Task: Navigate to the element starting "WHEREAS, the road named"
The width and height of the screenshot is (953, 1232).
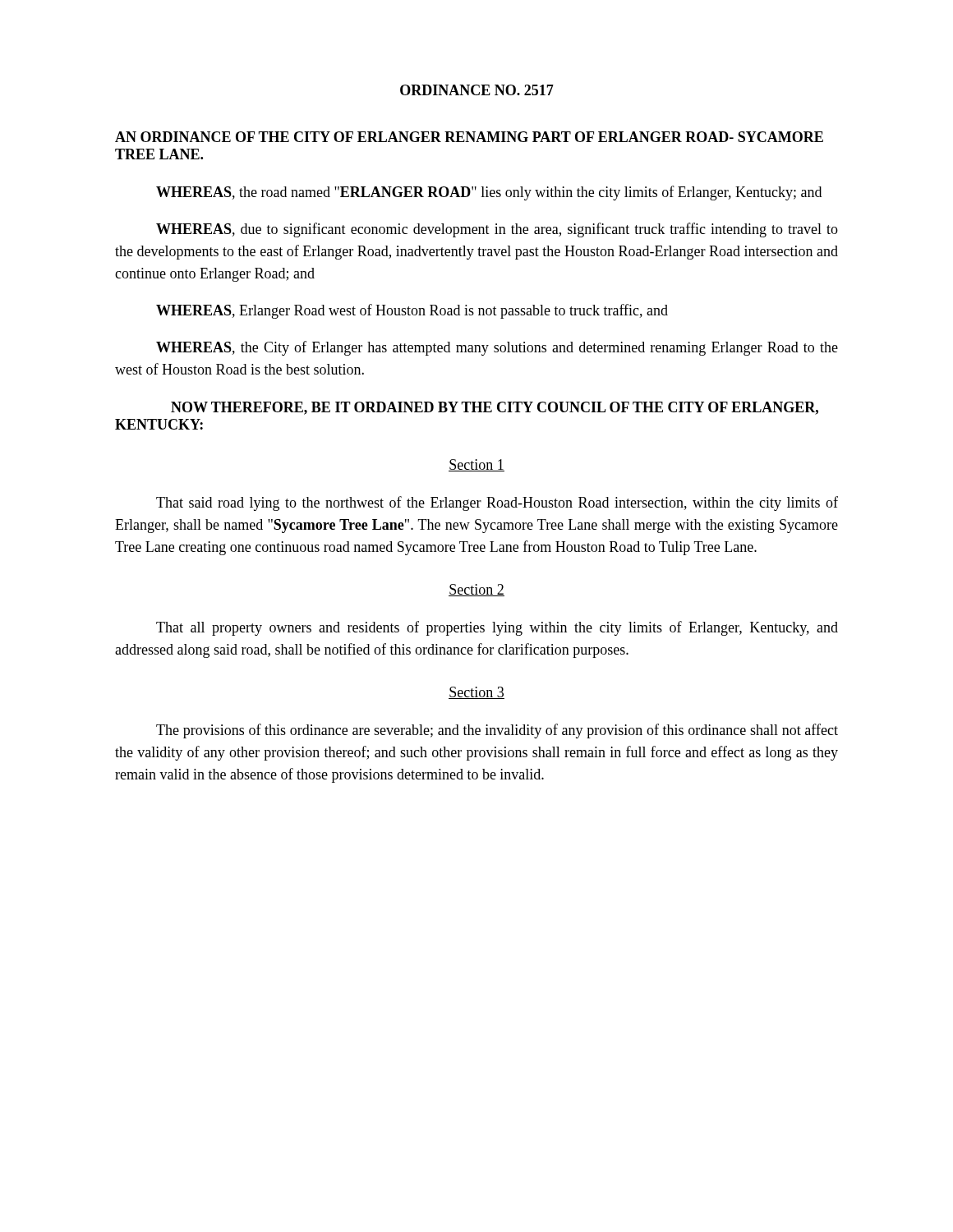Action: coord(476,193)
